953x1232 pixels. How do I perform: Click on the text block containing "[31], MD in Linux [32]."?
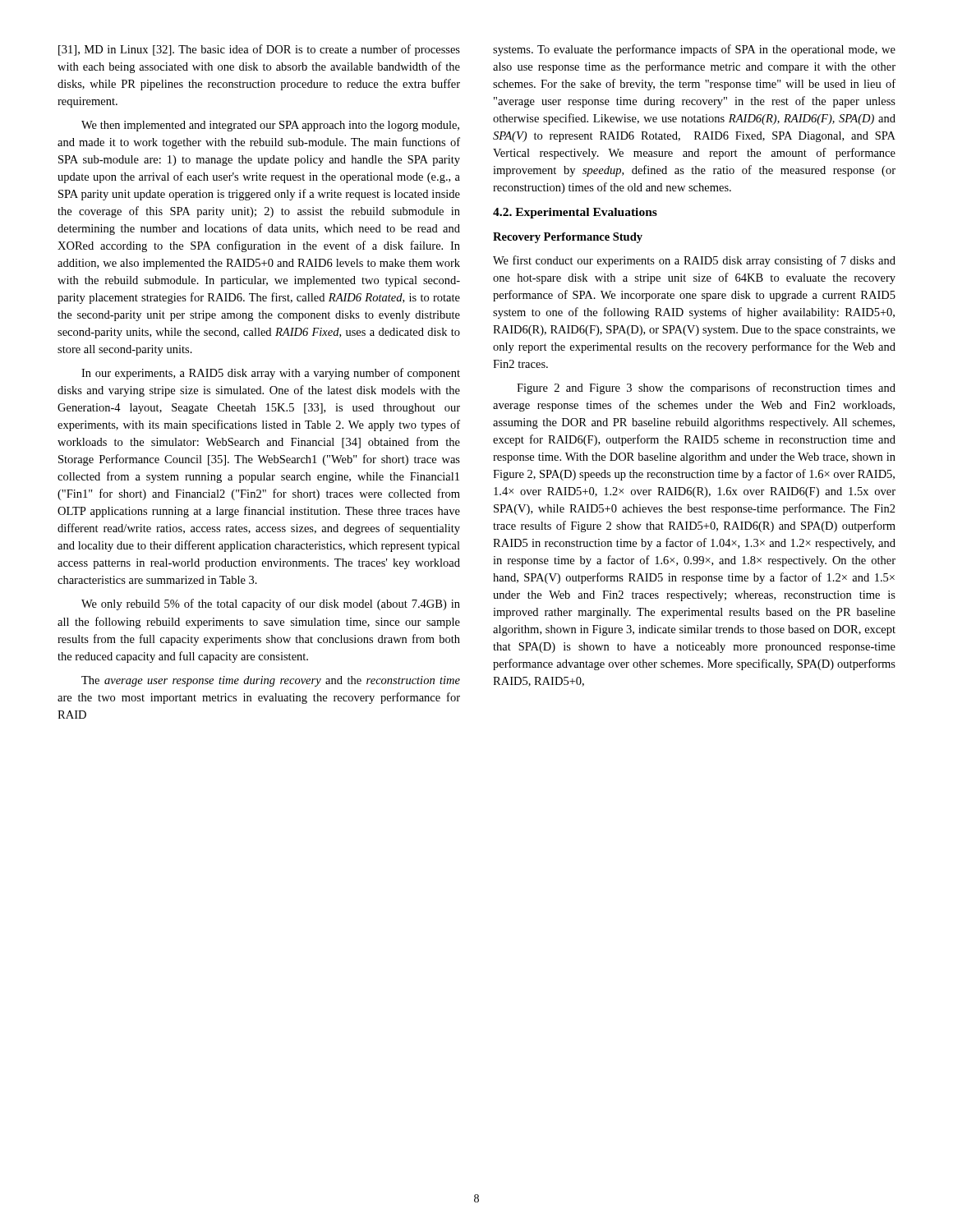pyautogui.click(x=259, y=382)
